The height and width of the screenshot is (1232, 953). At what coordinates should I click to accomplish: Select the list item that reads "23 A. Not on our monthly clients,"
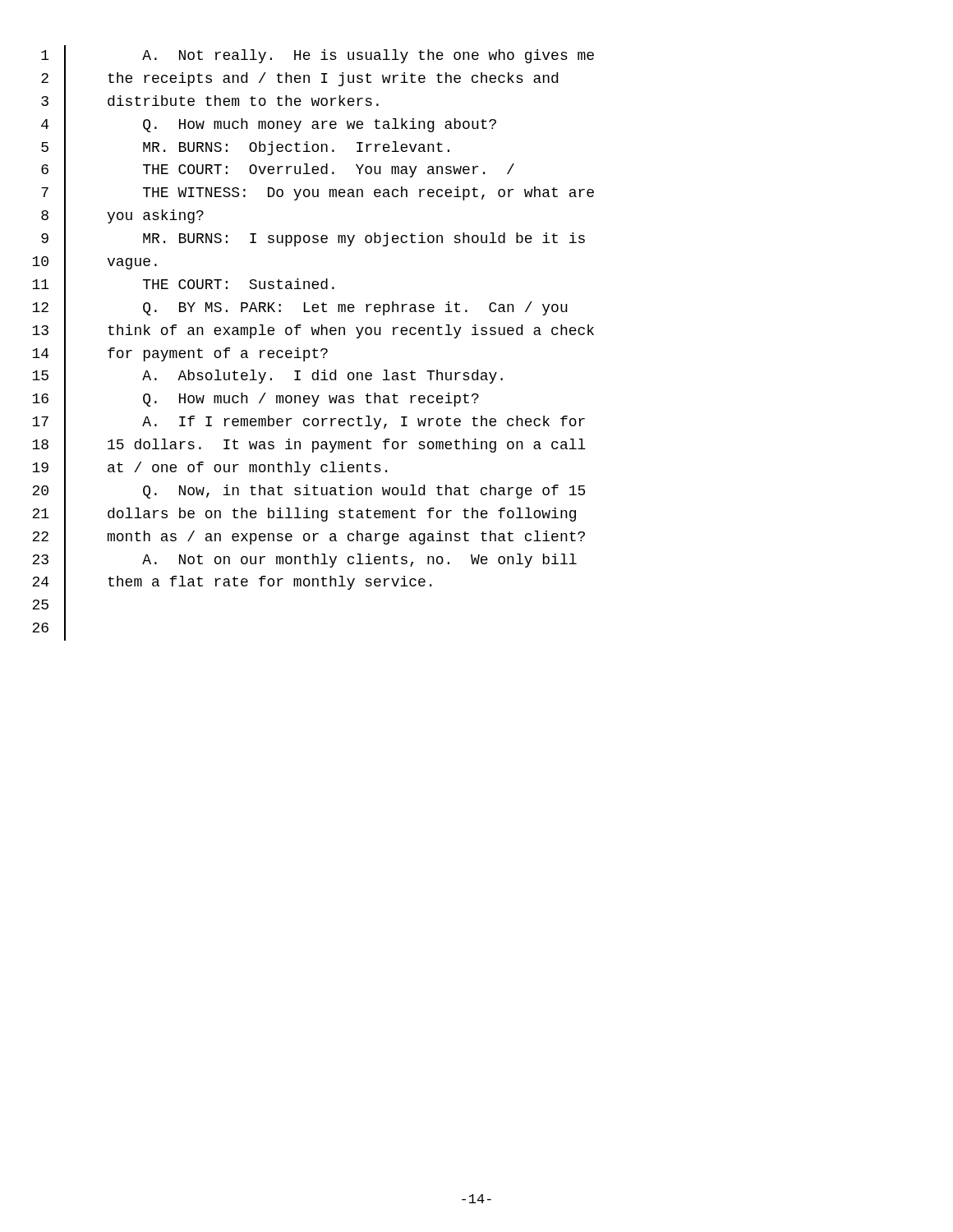tap(476, 561)
